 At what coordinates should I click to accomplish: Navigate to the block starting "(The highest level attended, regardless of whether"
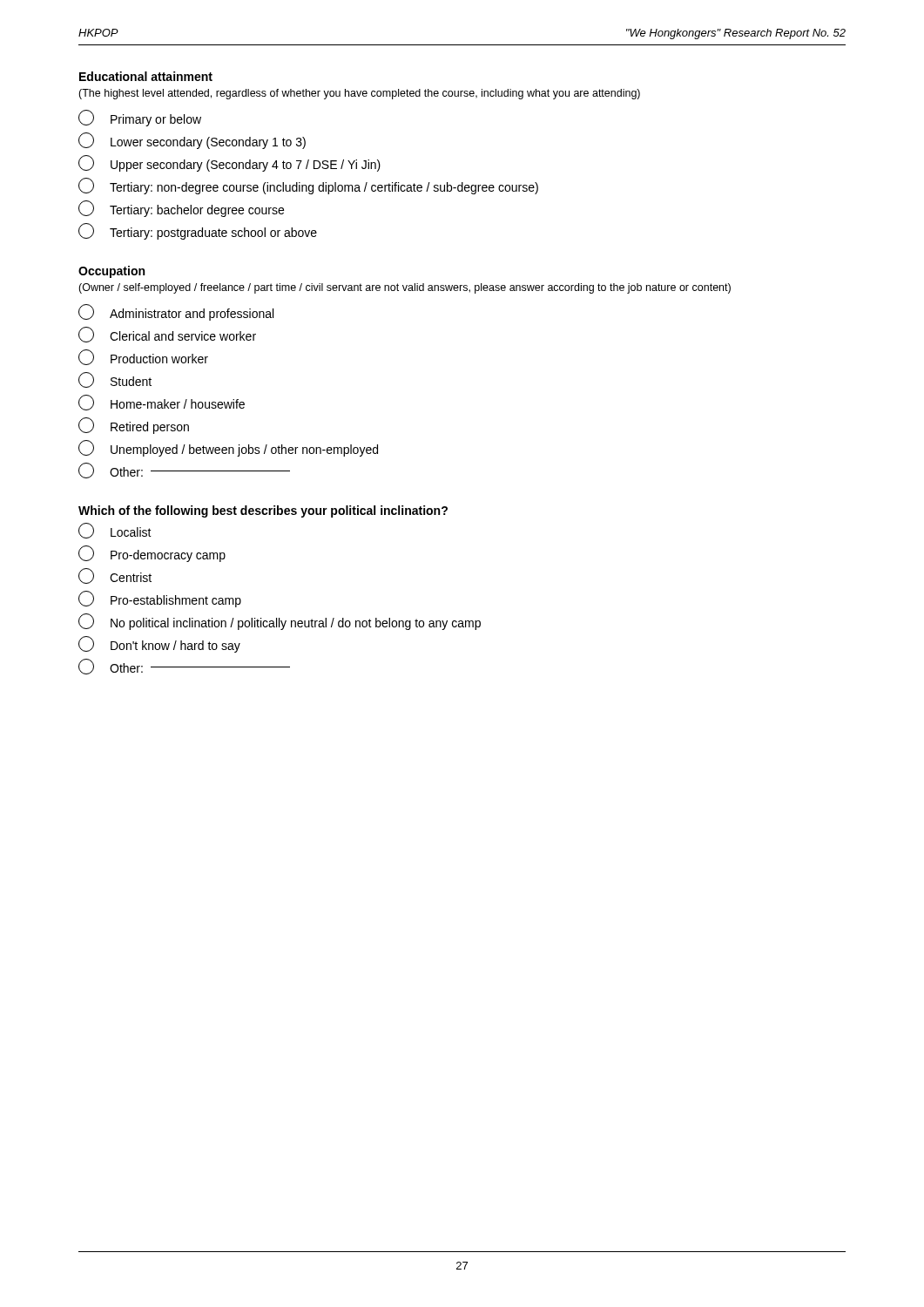[359, 93]
